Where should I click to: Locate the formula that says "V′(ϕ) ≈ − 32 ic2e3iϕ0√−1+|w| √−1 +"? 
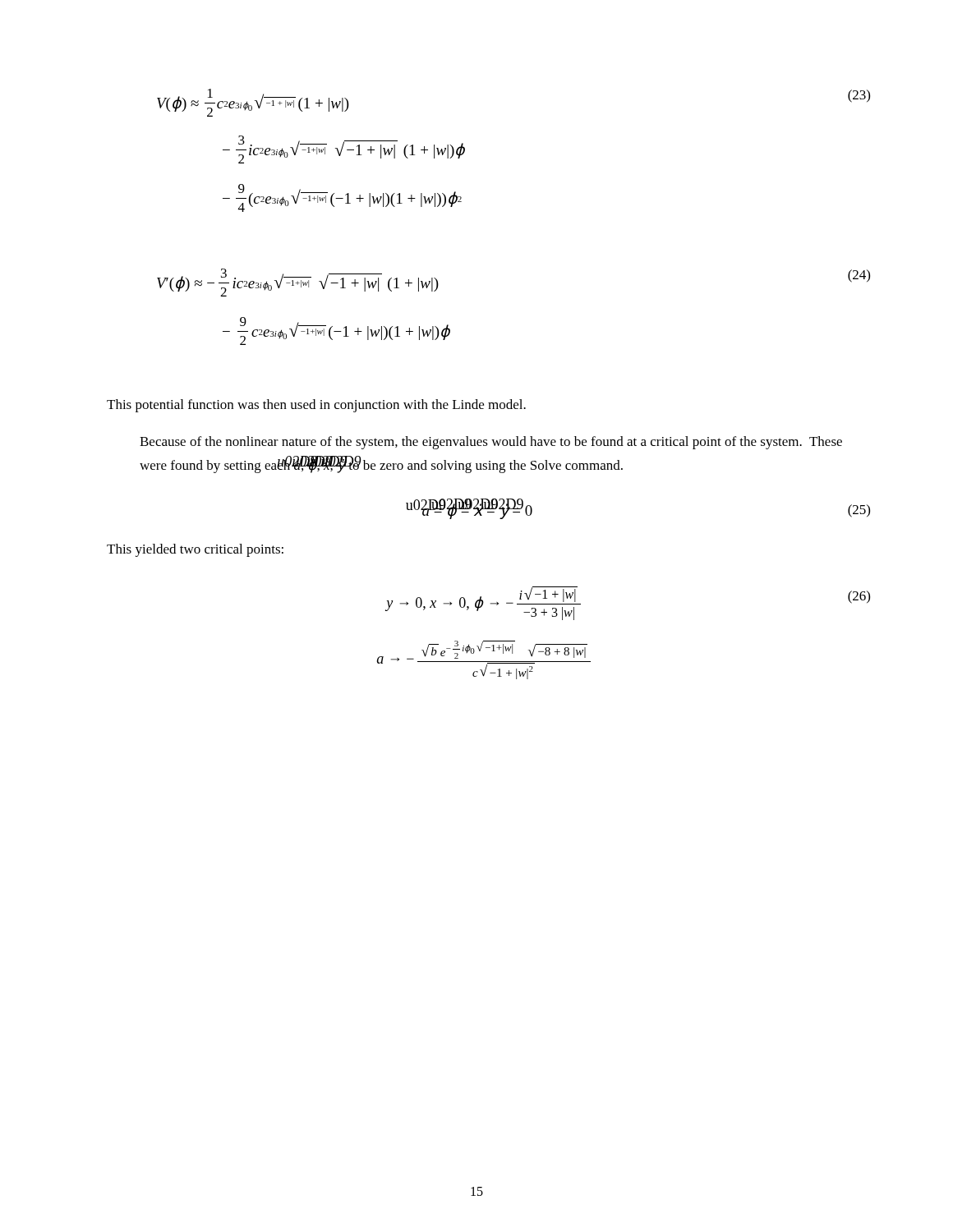(x=293, y=282)
